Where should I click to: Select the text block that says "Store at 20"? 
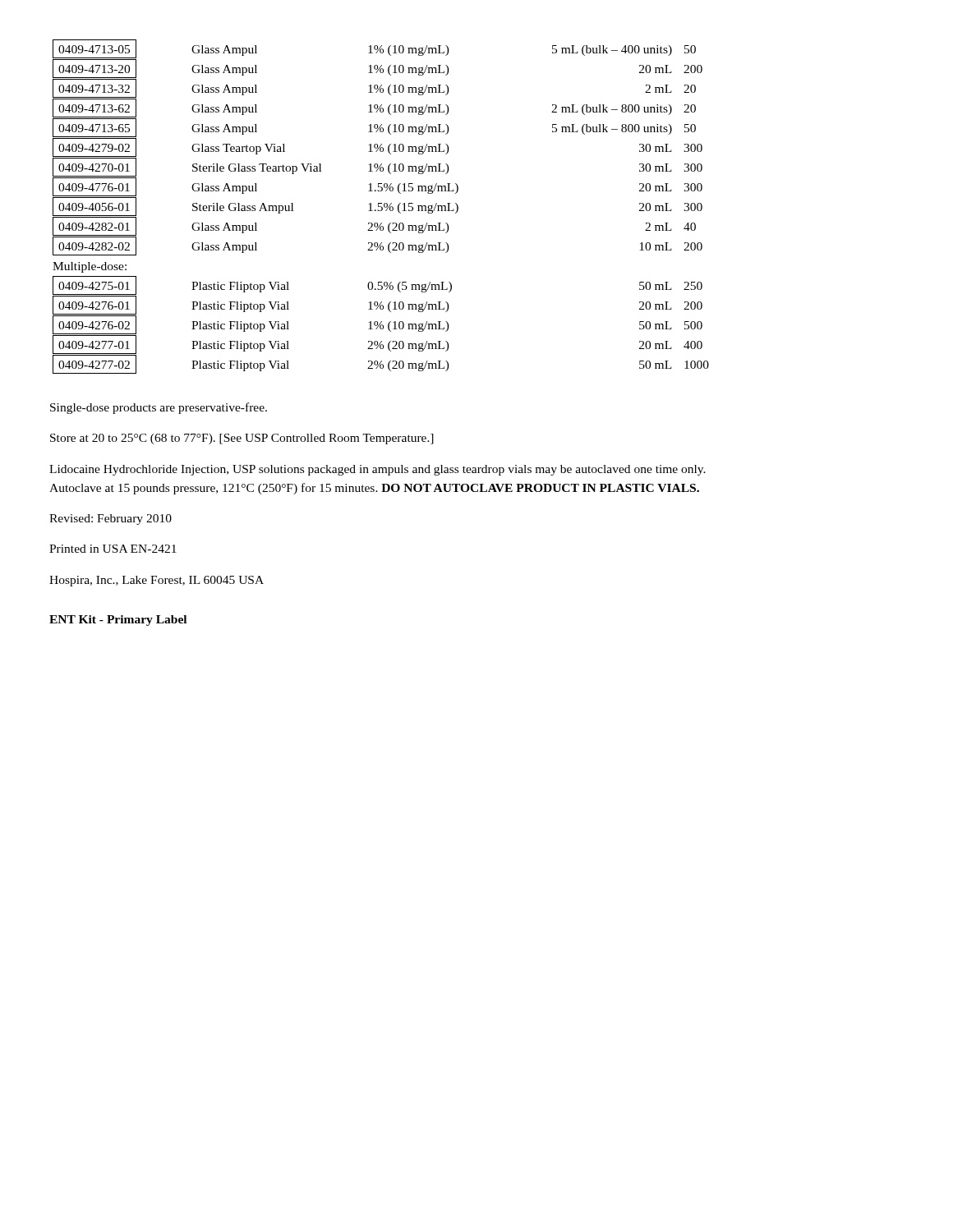pyautogui.click(x=242, y=438)
